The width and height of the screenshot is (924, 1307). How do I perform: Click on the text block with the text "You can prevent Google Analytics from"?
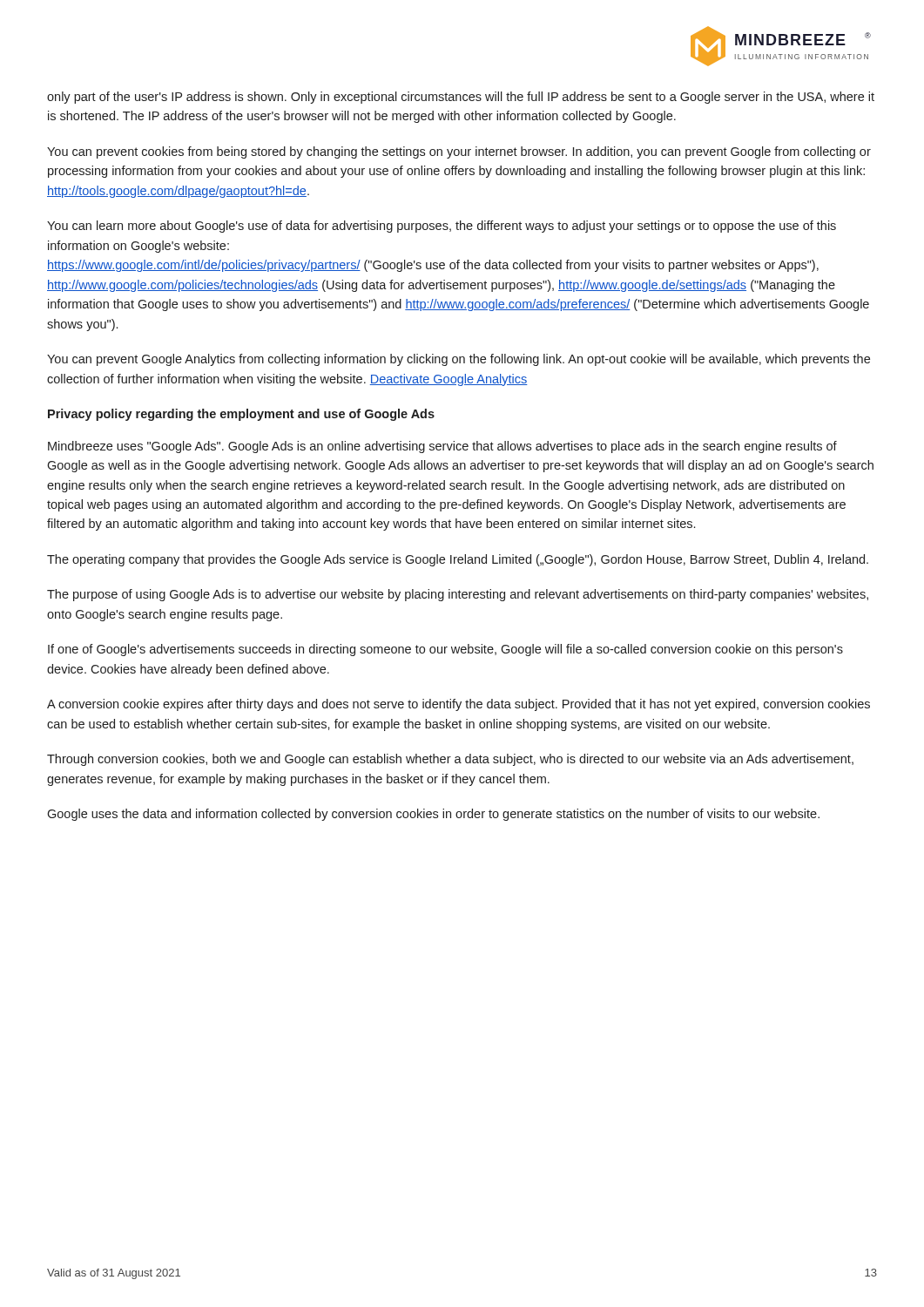pyautogui.click(x=459, y=369)
